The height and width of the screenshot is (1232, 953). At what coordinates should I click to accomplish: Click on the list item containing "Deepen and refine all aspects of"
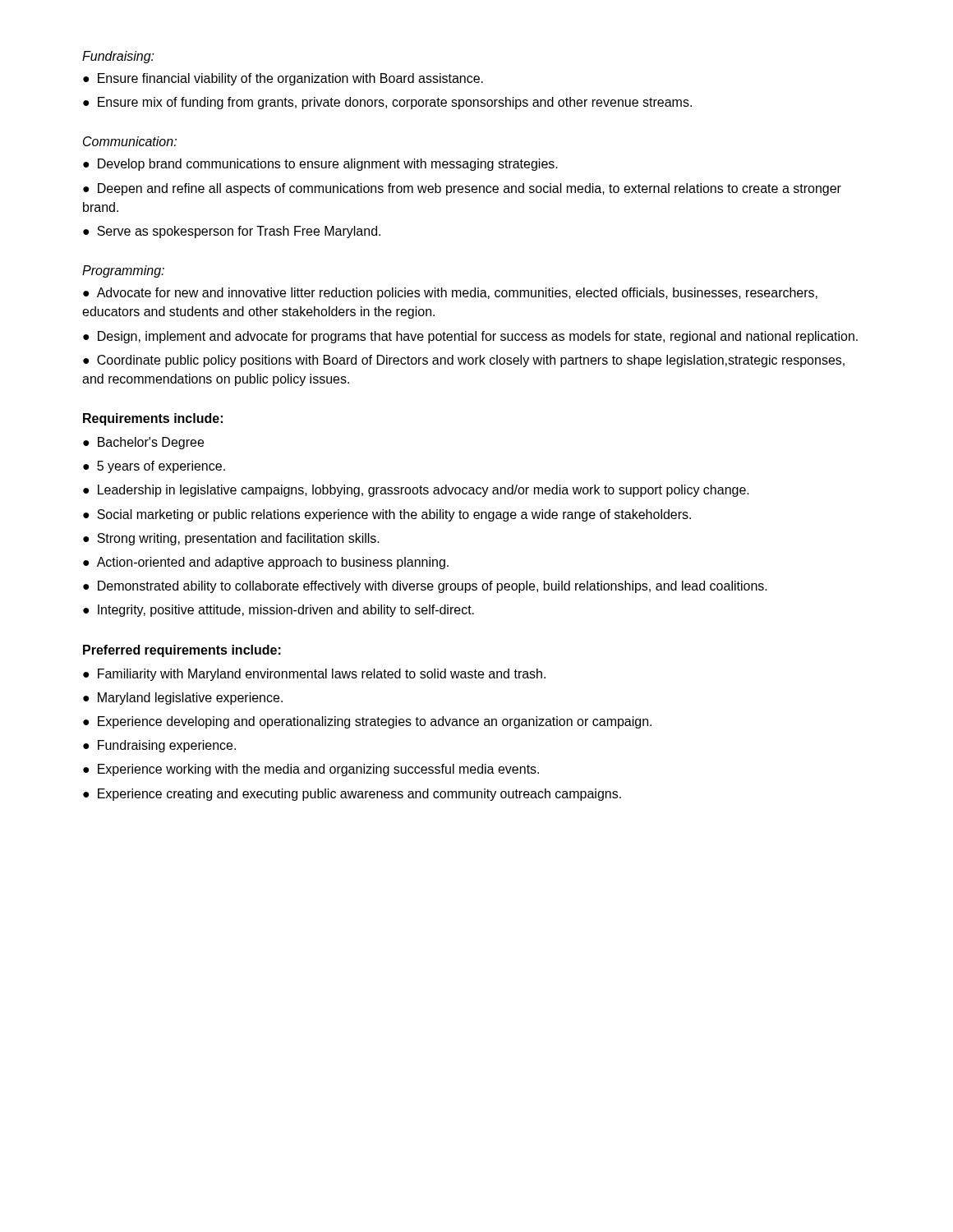462,198
